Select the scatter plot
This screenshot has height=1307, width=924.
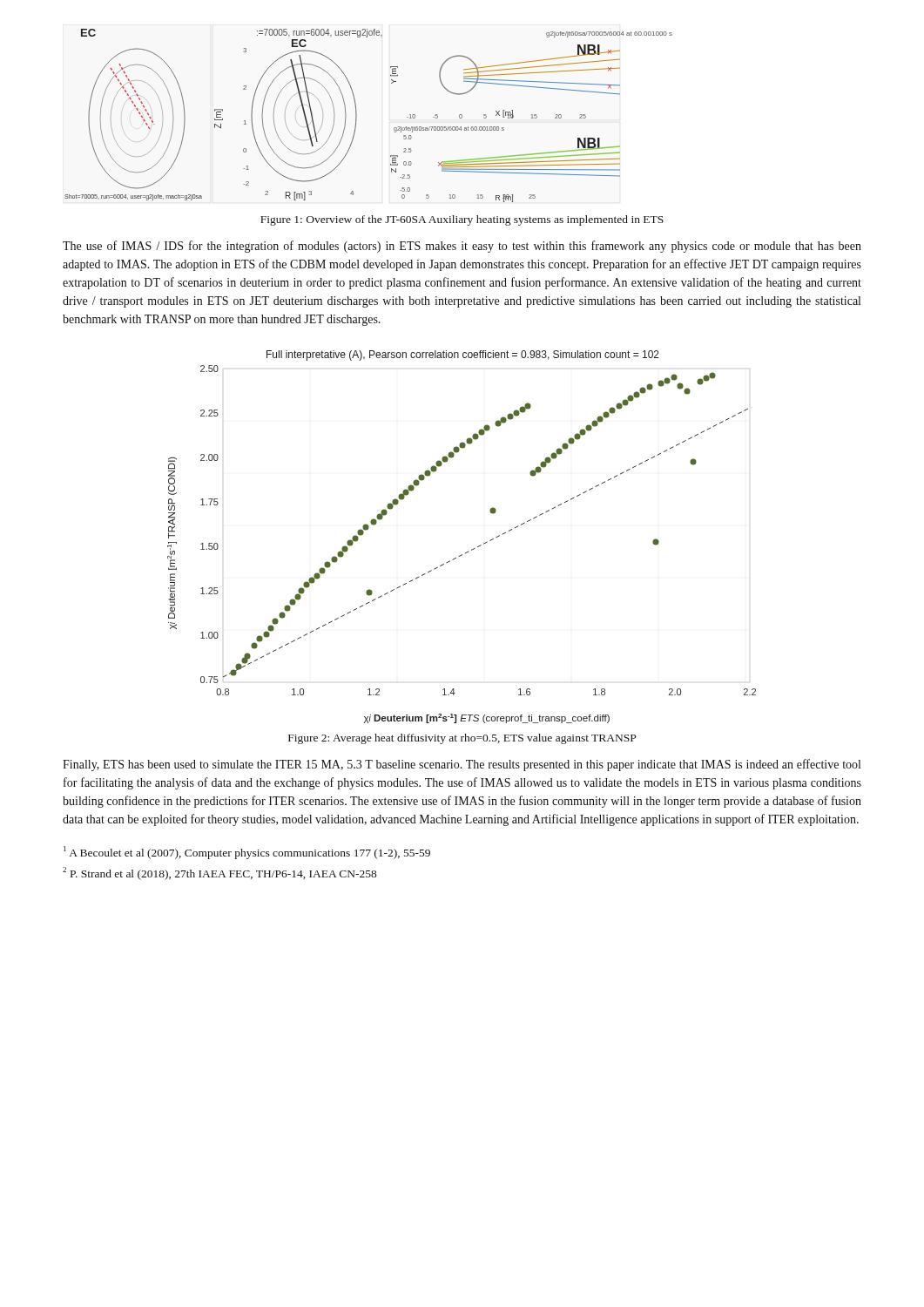click(x=462, y=534)
